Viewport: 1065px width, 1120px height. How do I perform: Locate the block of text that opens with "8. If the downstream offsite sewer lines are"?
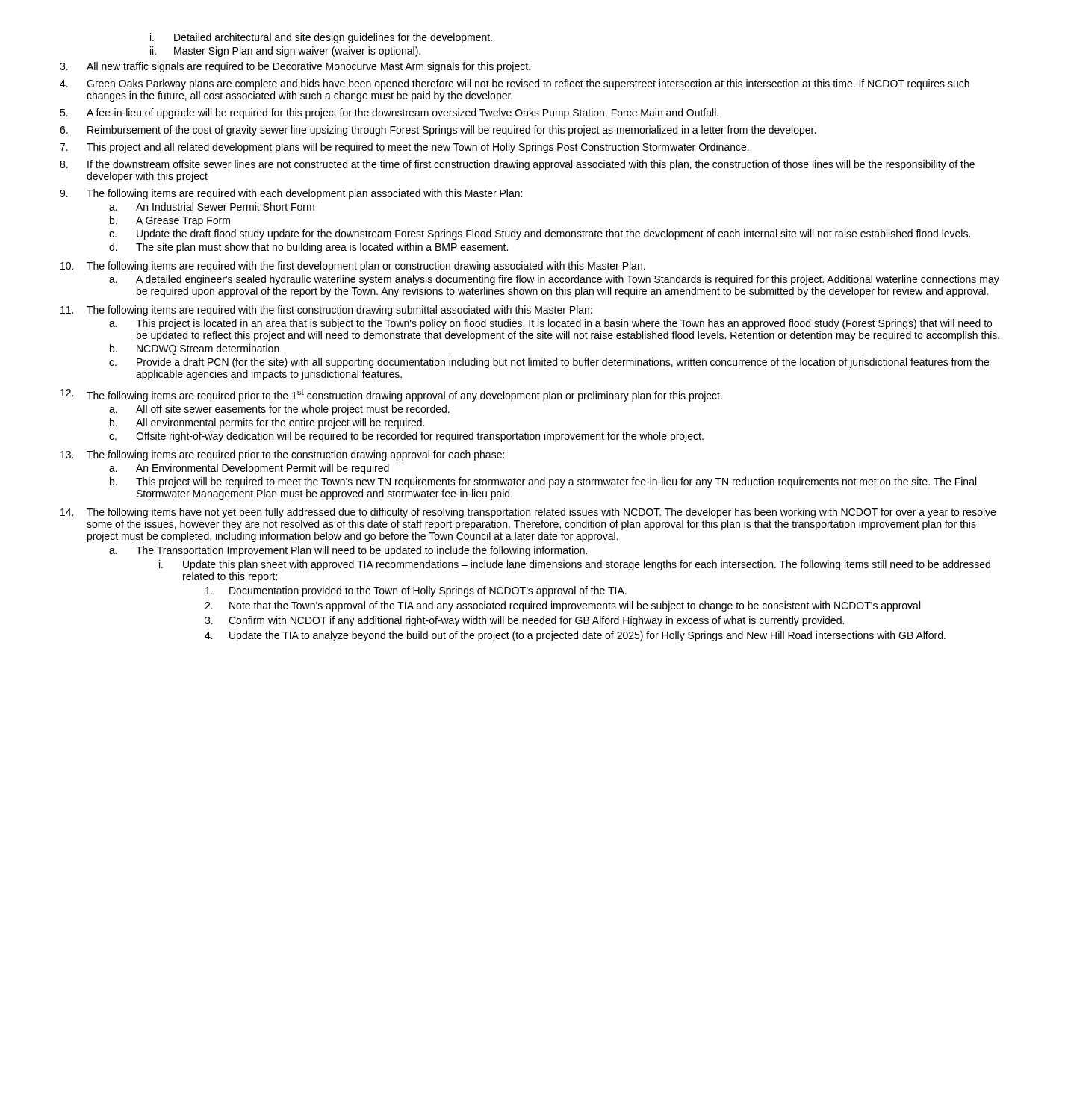click(x=532, y=170)
